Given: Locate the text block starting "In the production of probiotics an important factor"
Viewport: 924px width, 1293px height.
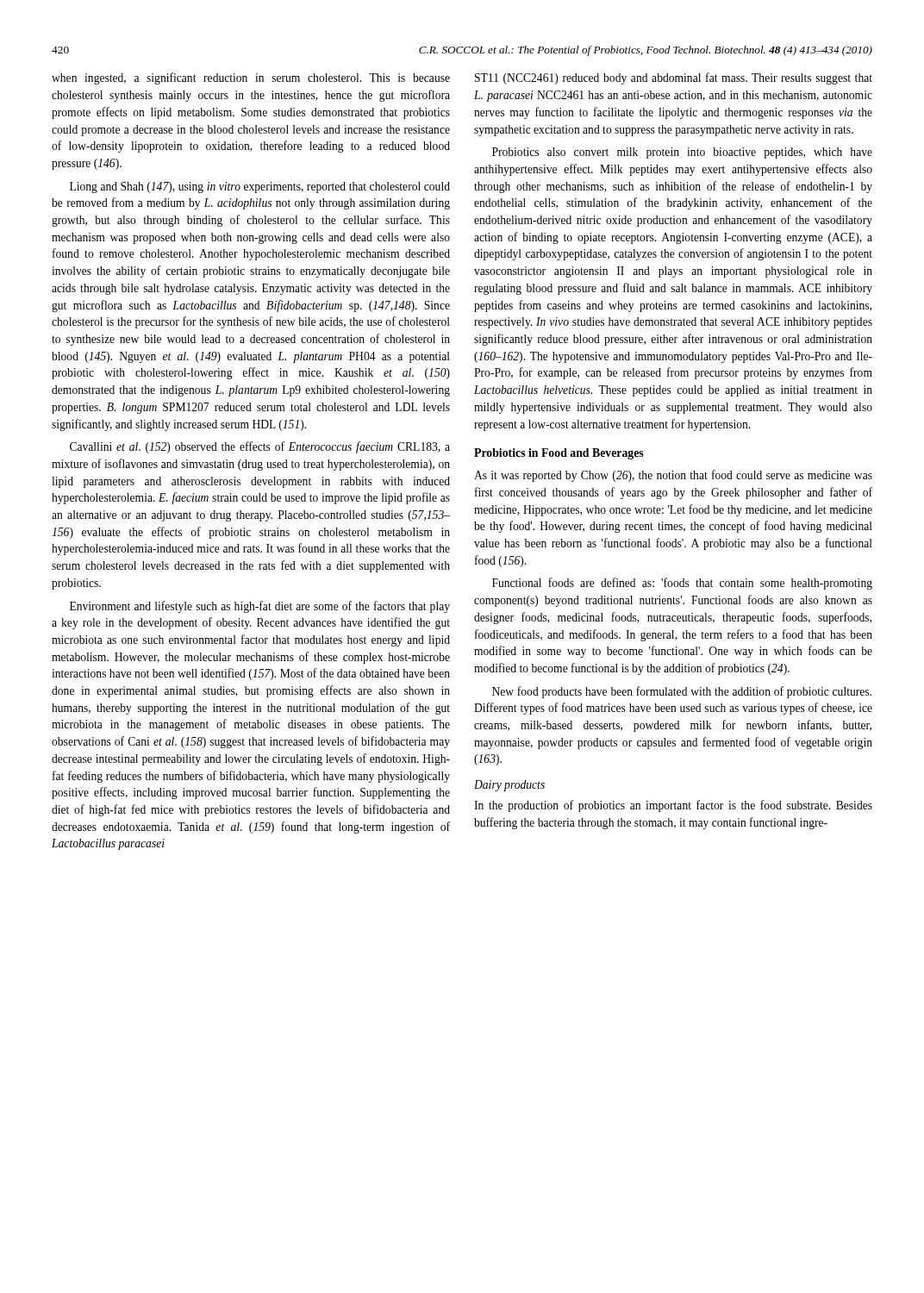Looking at the screenshot, I should (x=673, y=814).
